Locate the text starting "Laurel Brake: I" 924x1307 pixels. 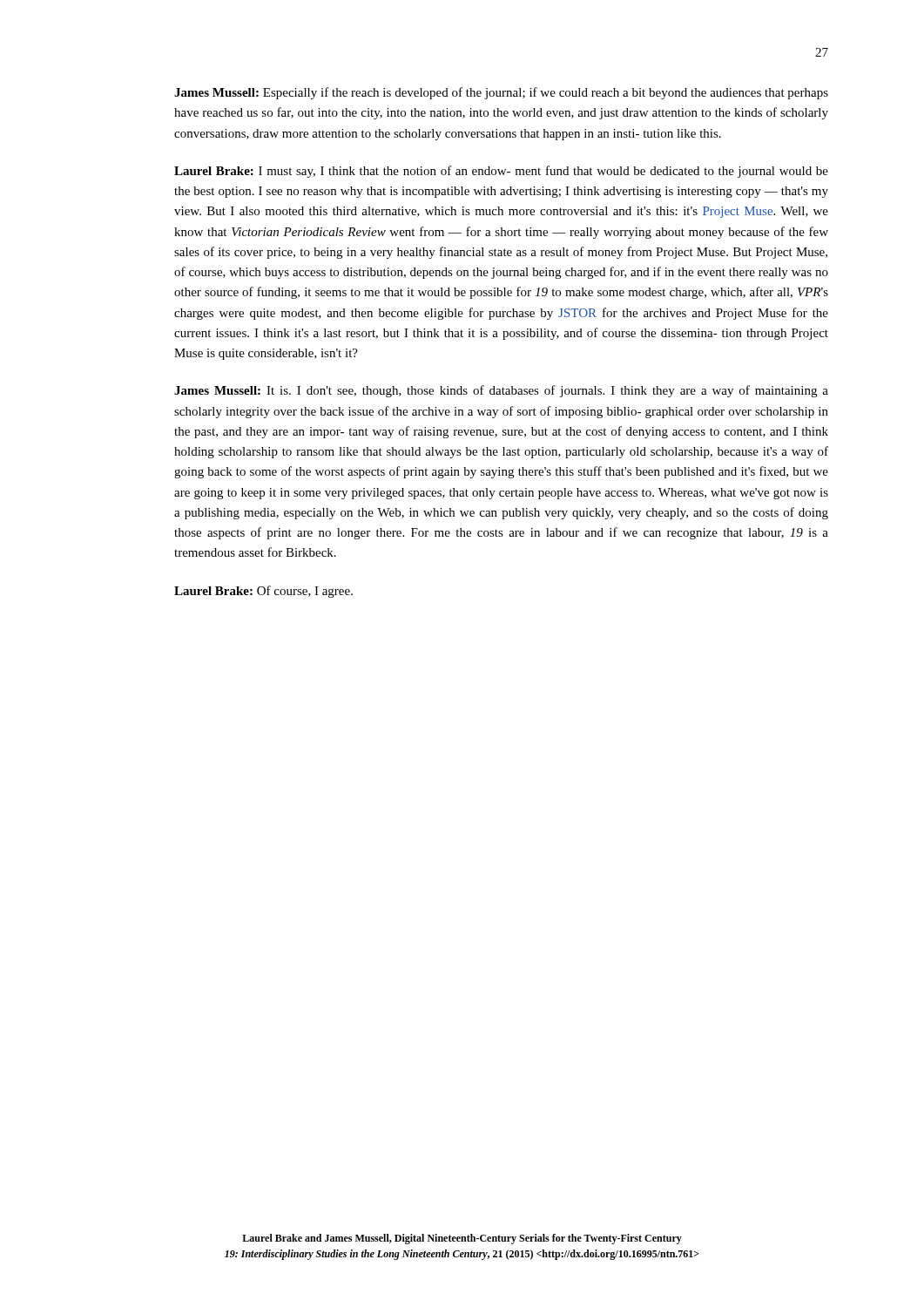click(501, 262)
